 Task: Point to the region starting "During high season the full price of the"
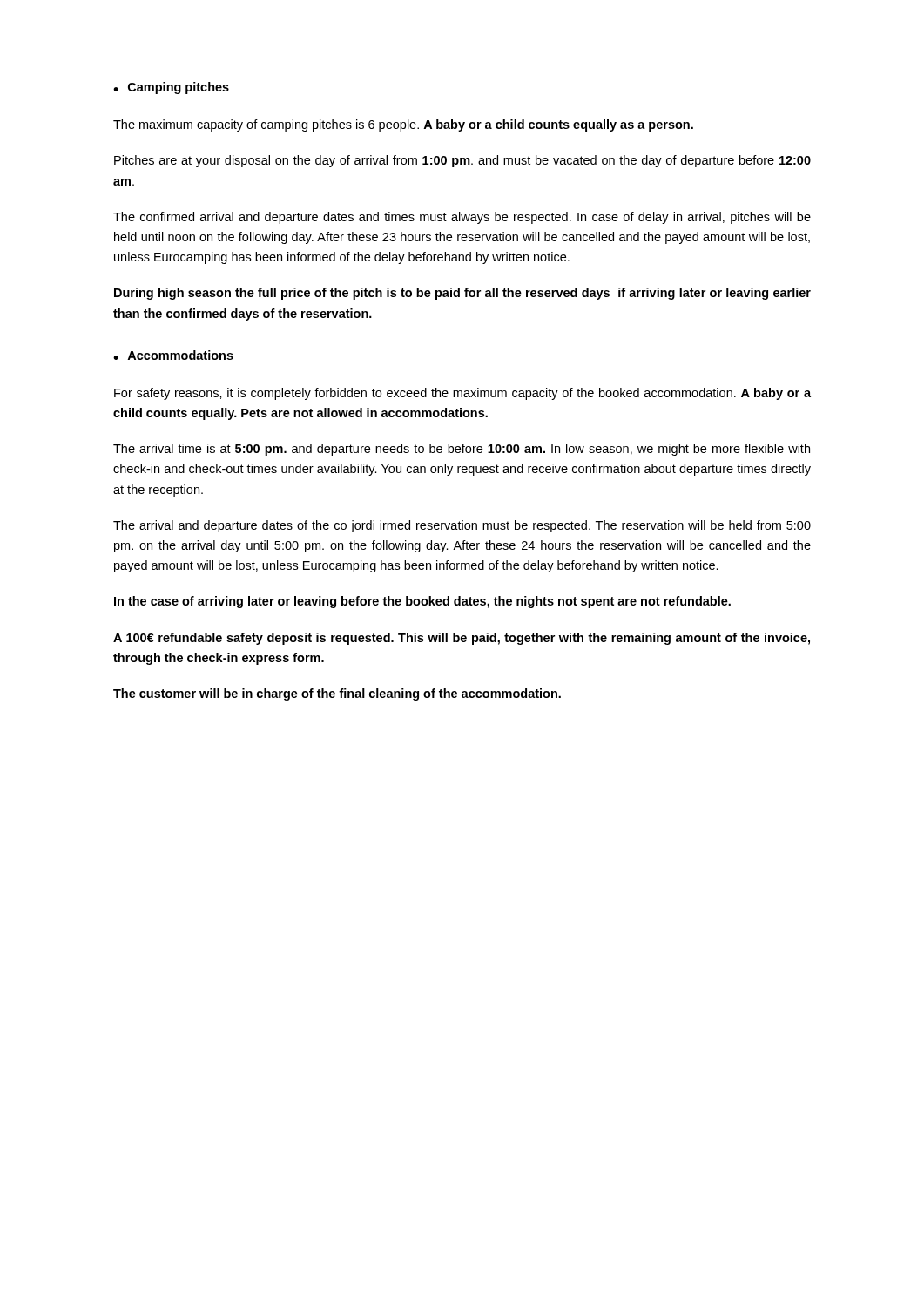tap(462, 303)
